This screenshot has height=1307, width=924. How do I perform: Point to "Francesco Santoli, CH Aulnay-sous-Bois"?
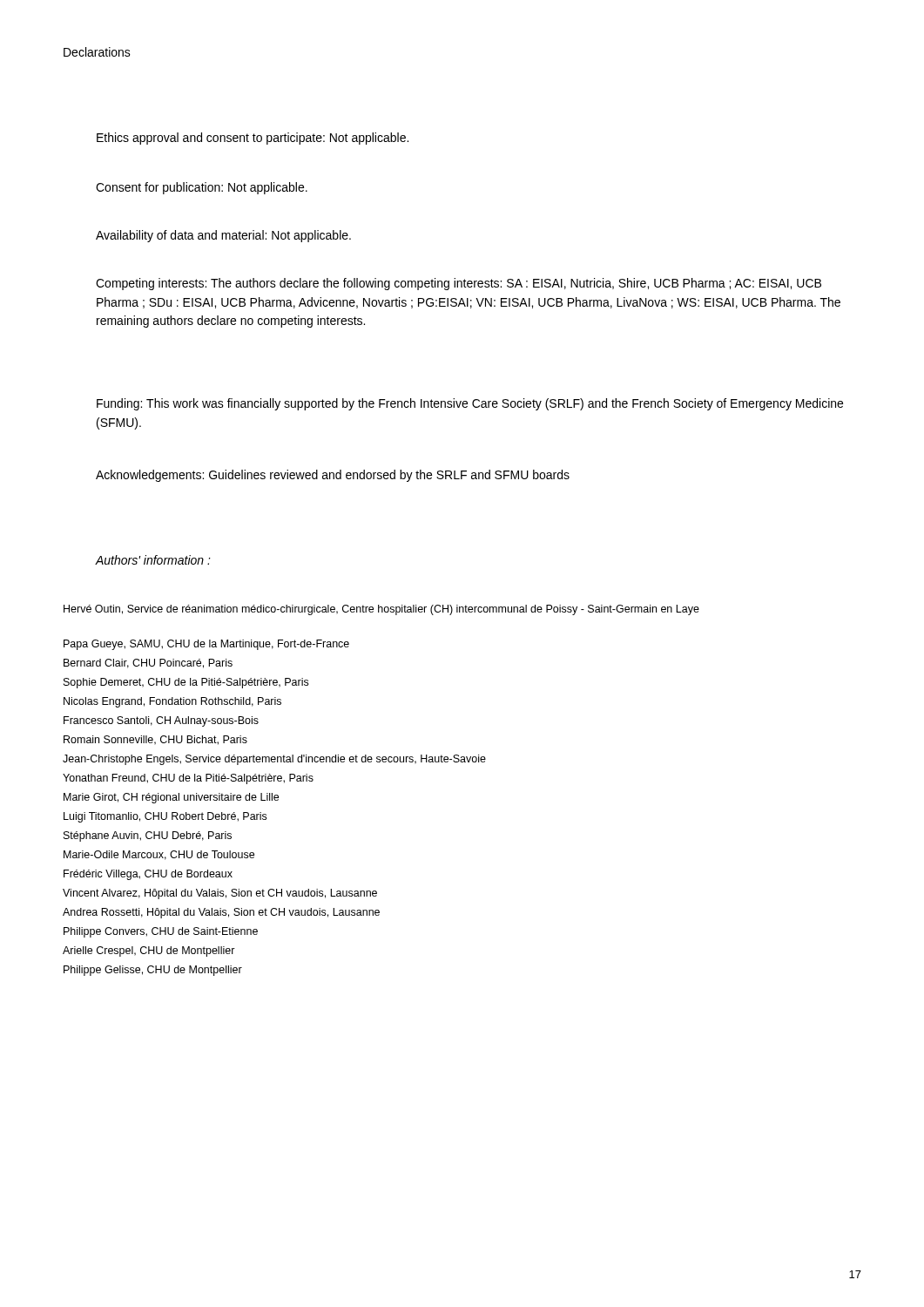161,721
